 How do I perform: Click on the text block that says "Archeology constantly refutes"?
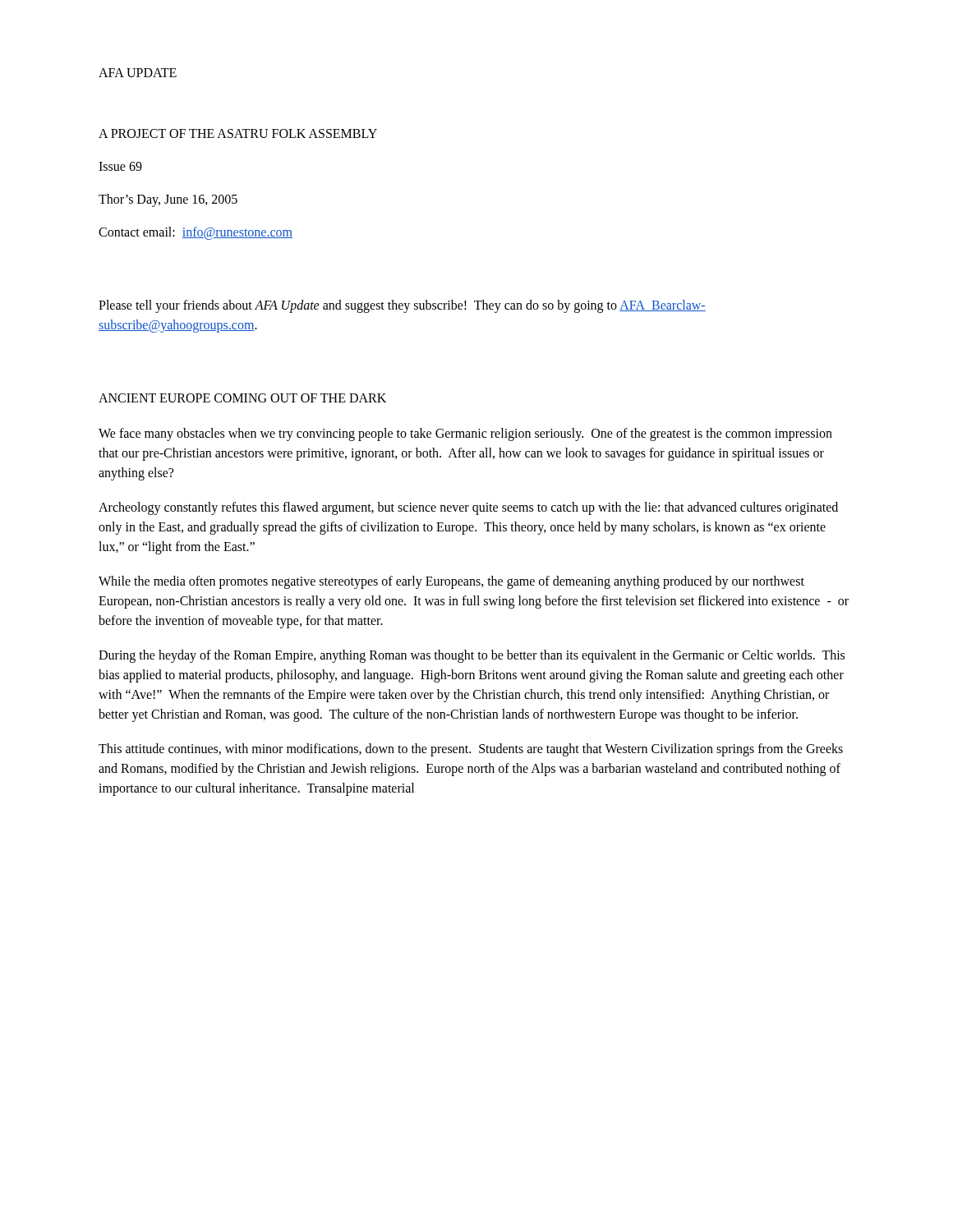point(468,527)
